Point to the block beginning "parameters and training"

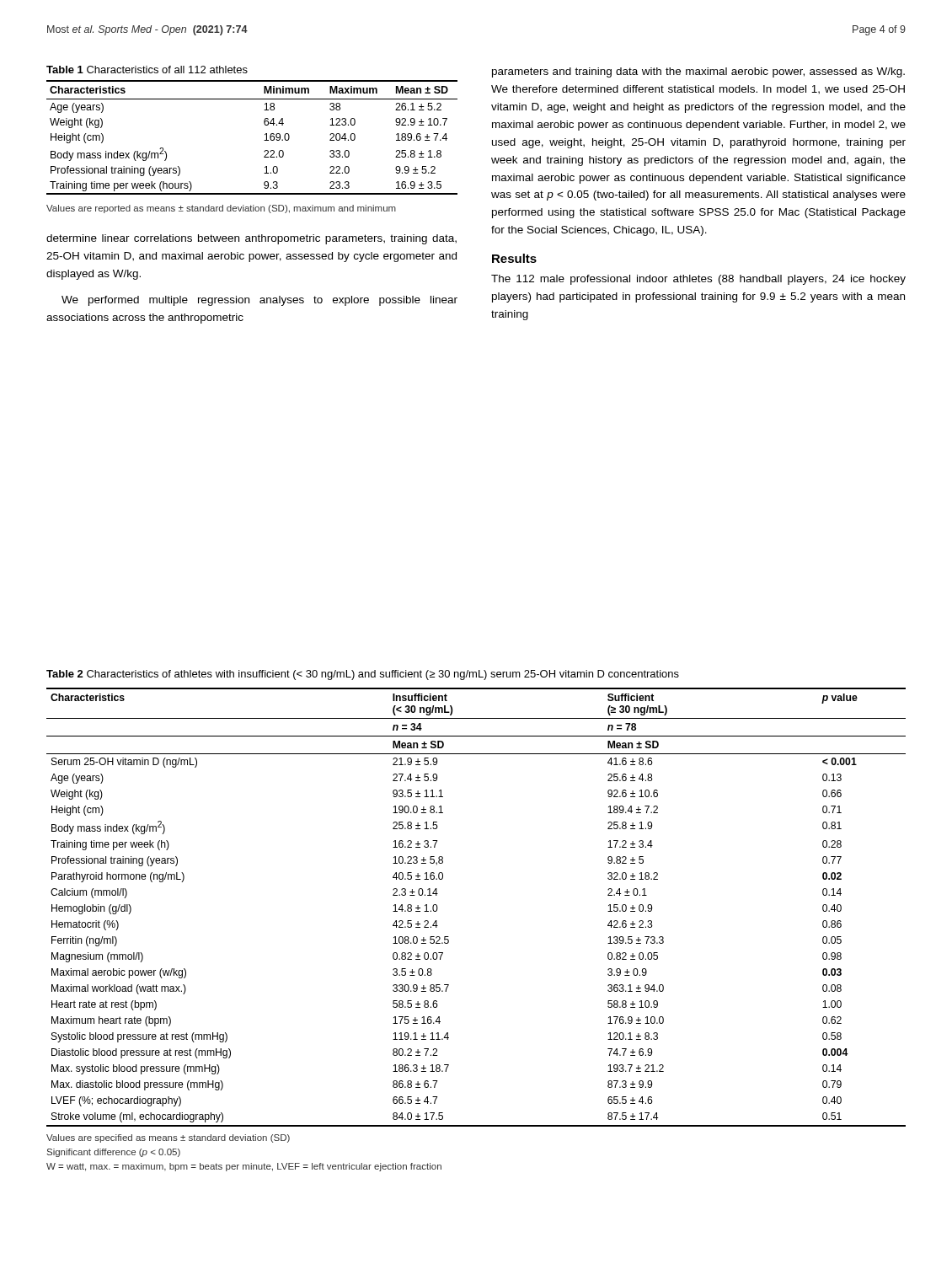click(698, 151)
